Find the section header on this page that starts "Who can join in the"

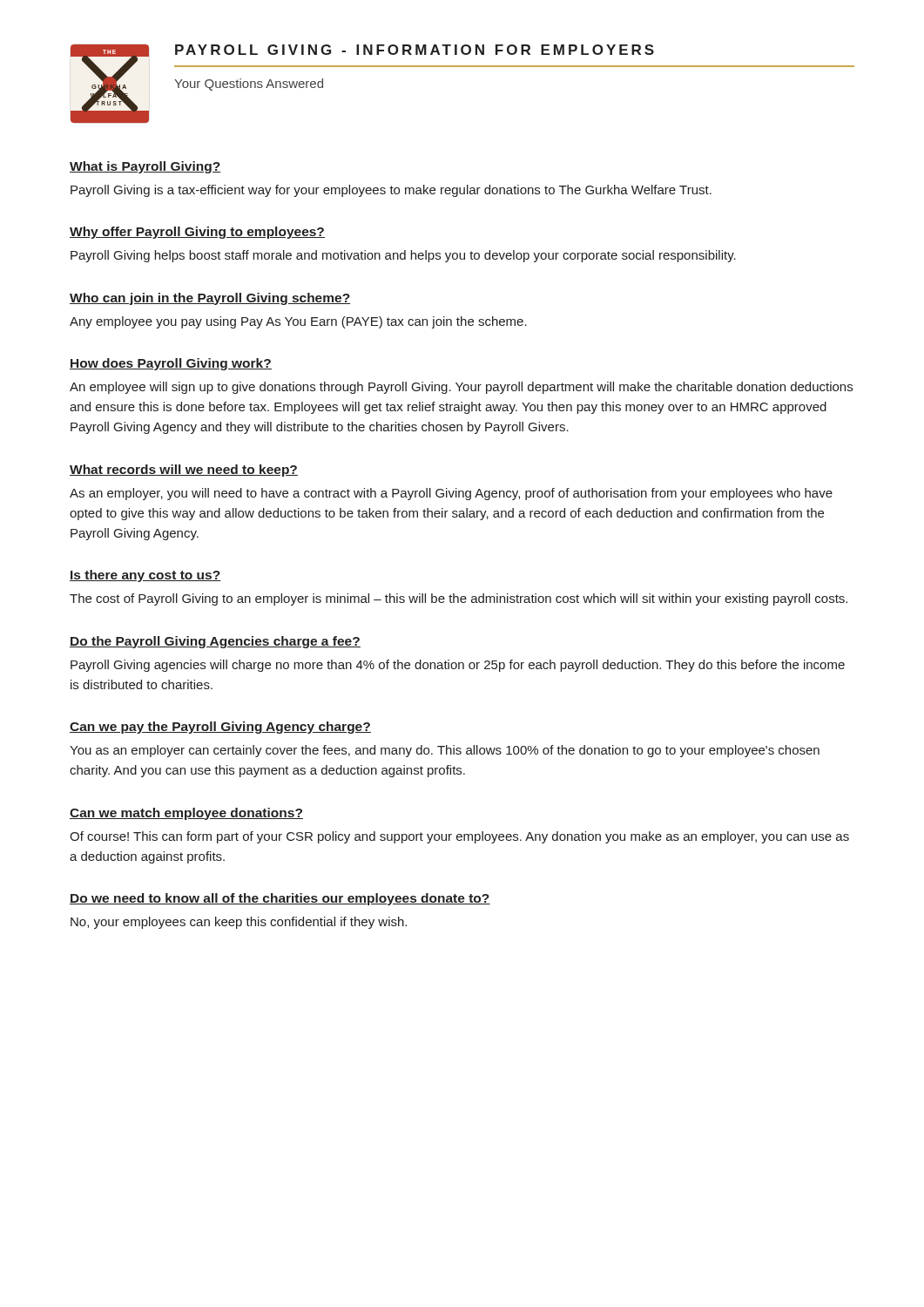pyautogui.click(x=210, y=297)
